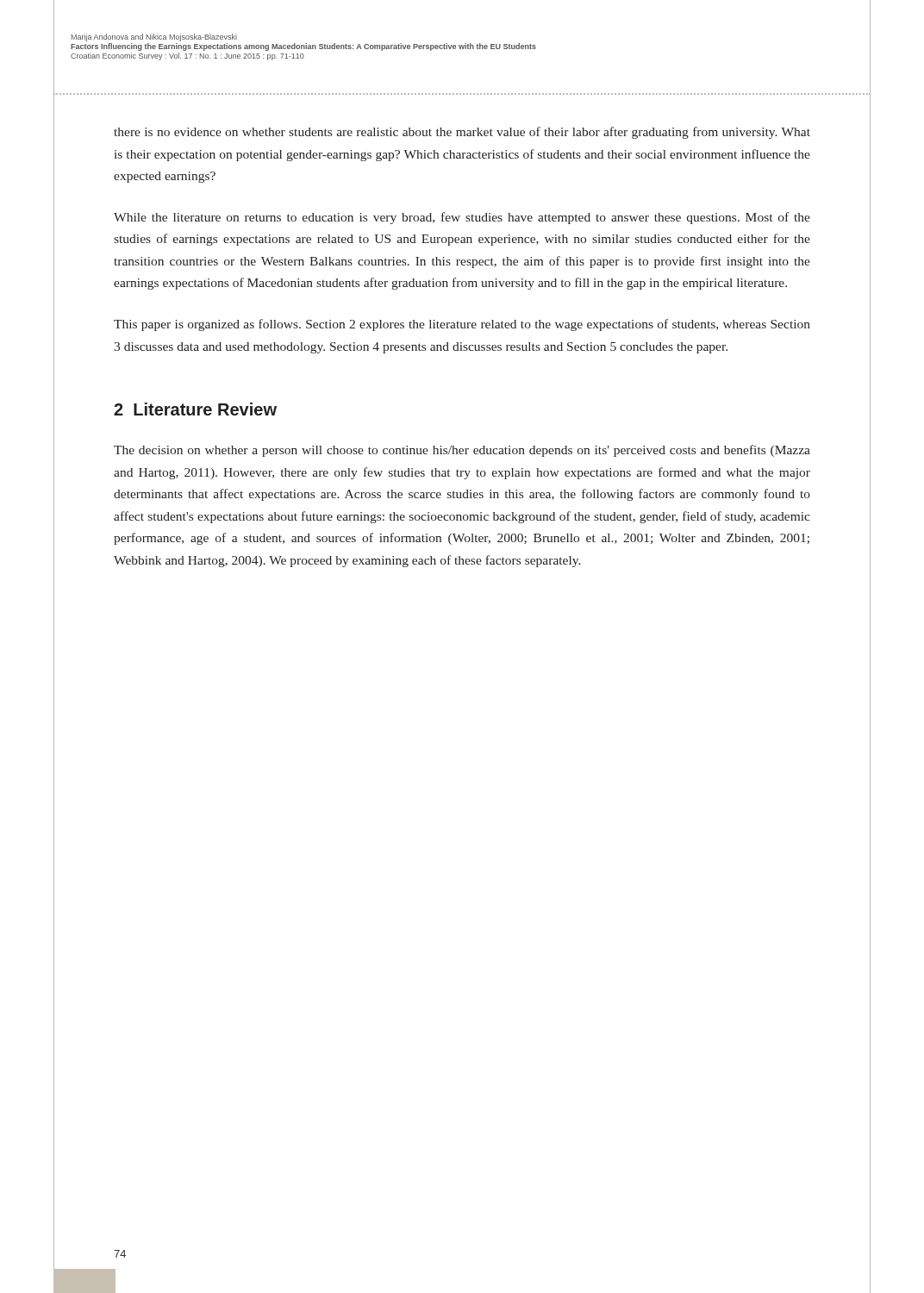Point to the text block starting "While the literature on returns to education is"
The height and width of the screenshot is (1293, 924).
(462, 250)
